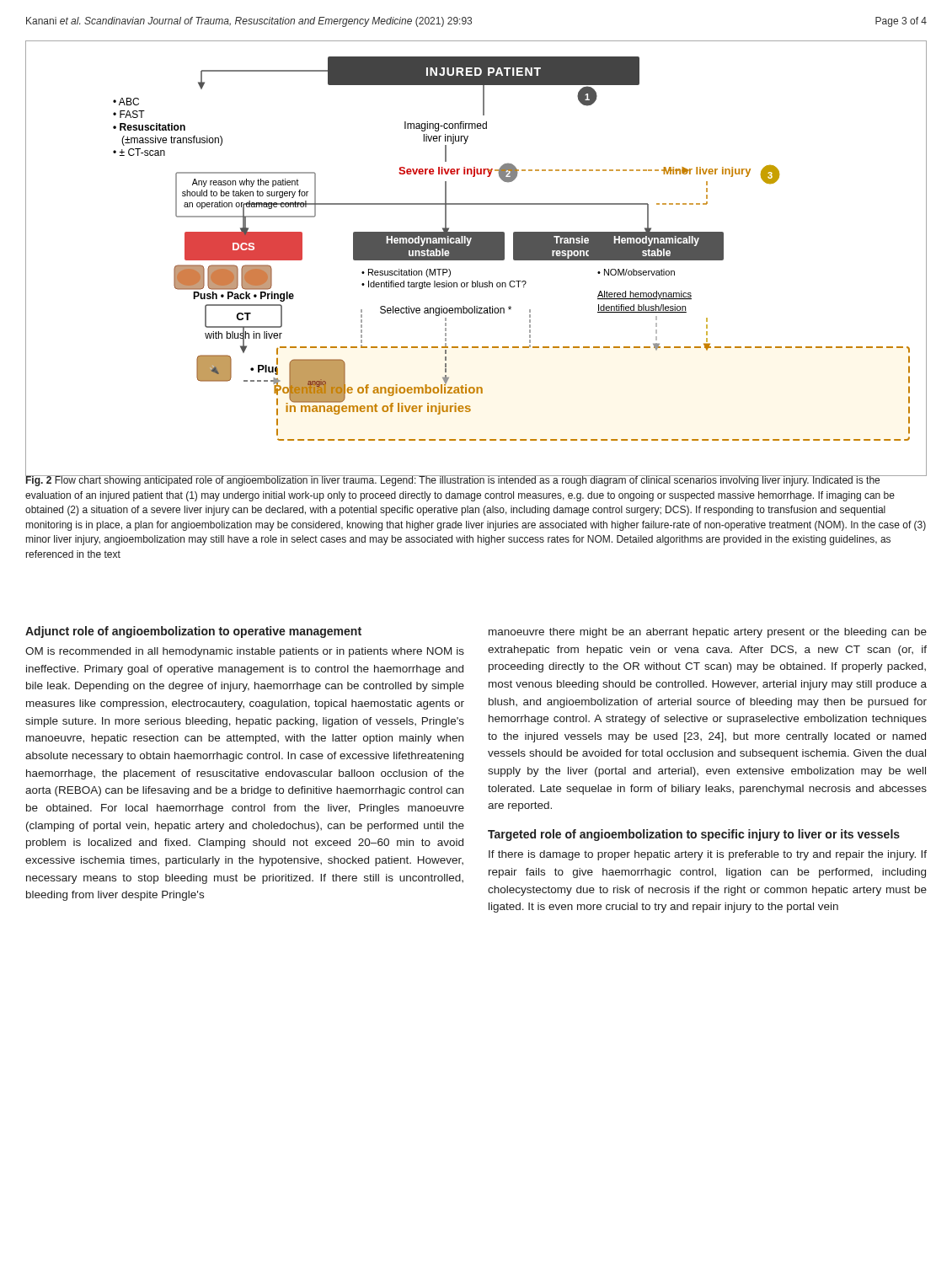
Task: Locate the section header that reads "Targeted role of angioembolization to"
Action: (x=694, y=834)
